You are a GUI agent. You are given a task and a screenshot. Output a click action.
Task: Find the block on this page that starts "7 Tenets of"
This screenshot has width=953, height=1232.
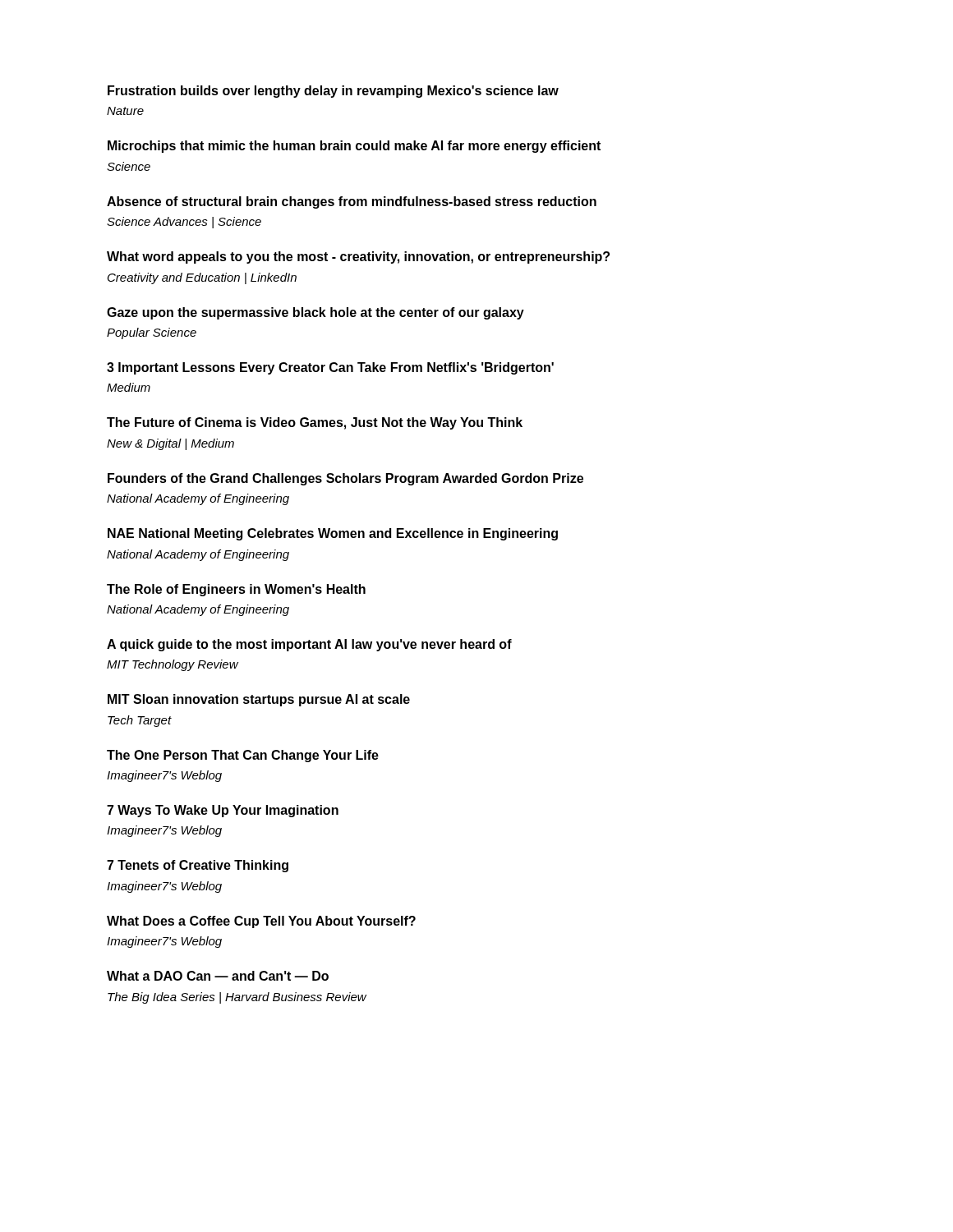[x=198, y=866]
